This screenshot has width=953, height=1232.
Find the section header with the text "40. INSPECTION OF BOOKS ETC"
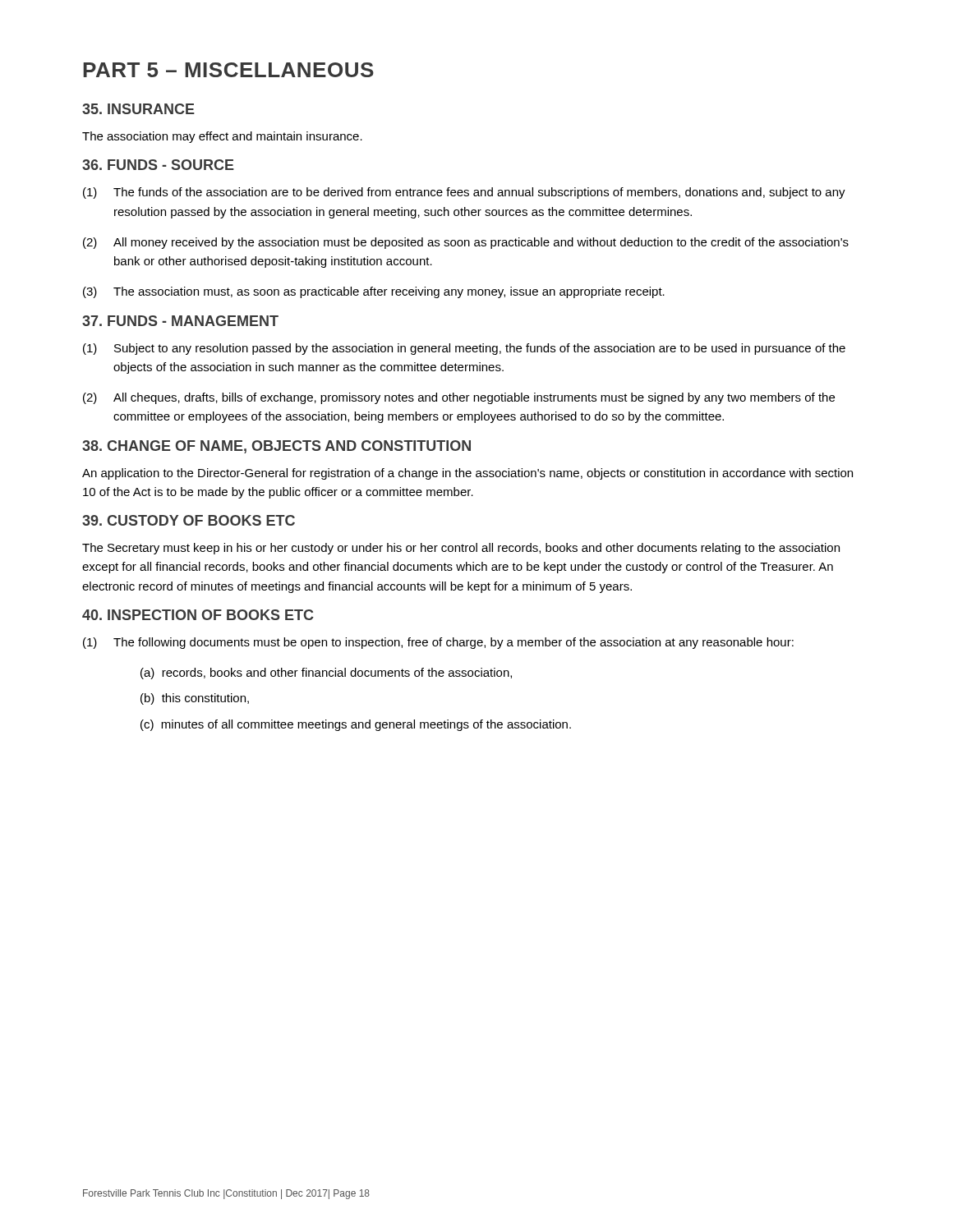tap(198, 615)
